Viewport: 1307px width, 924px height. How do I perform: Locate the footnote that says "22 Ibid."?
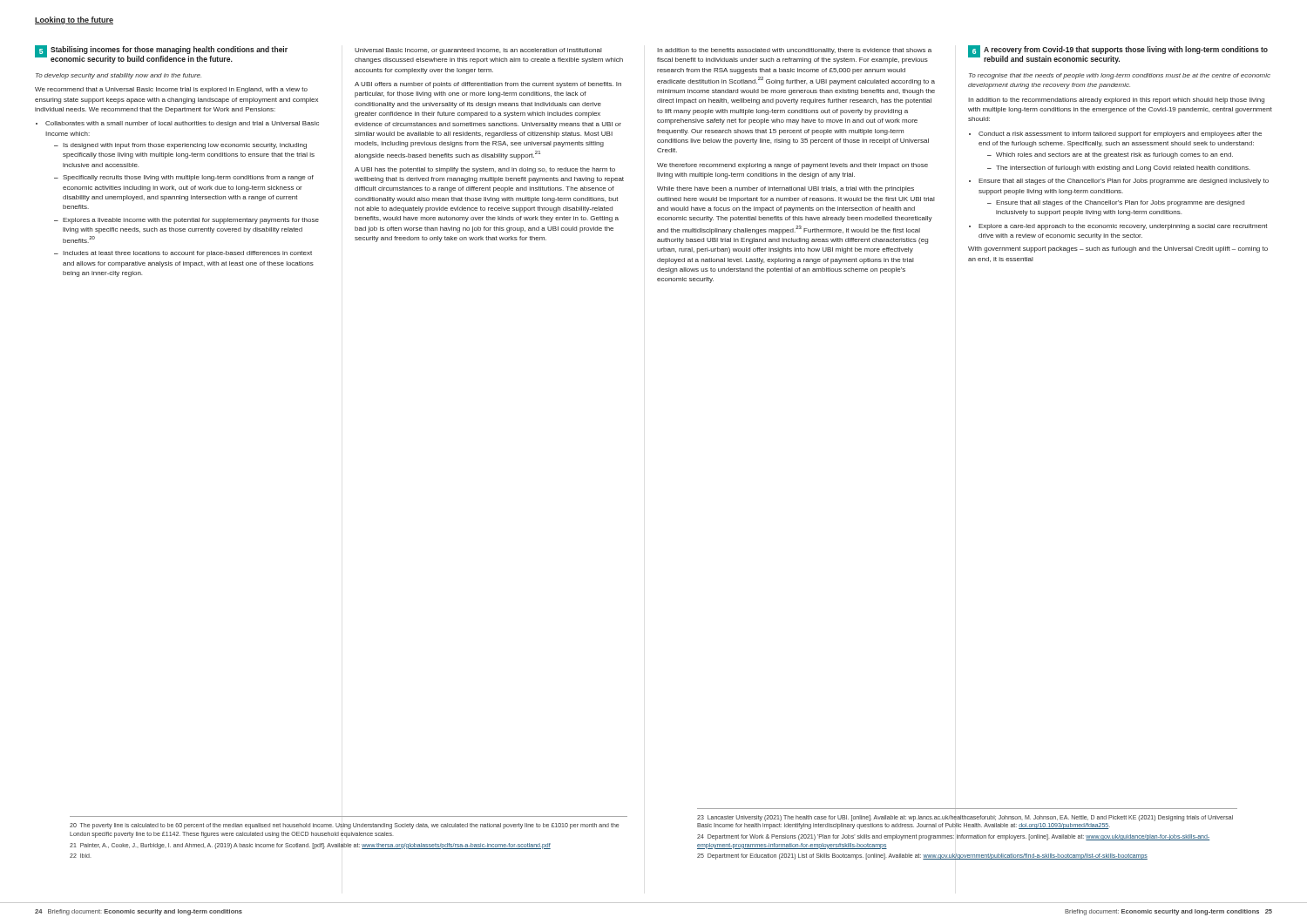tap(81, 856)
